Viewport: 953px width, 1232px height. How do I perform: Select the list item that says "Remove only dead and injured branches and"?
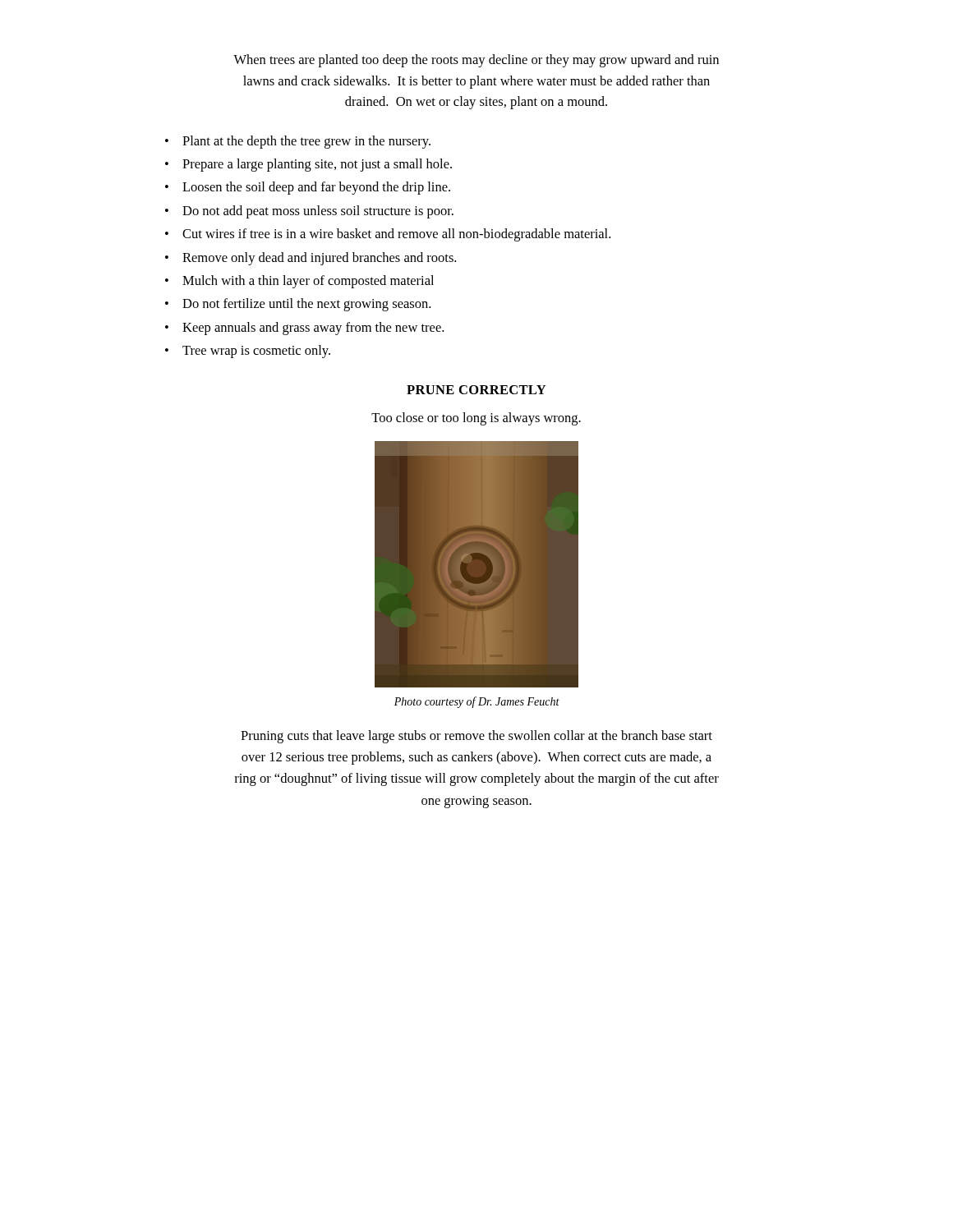(x=320, y=257)
